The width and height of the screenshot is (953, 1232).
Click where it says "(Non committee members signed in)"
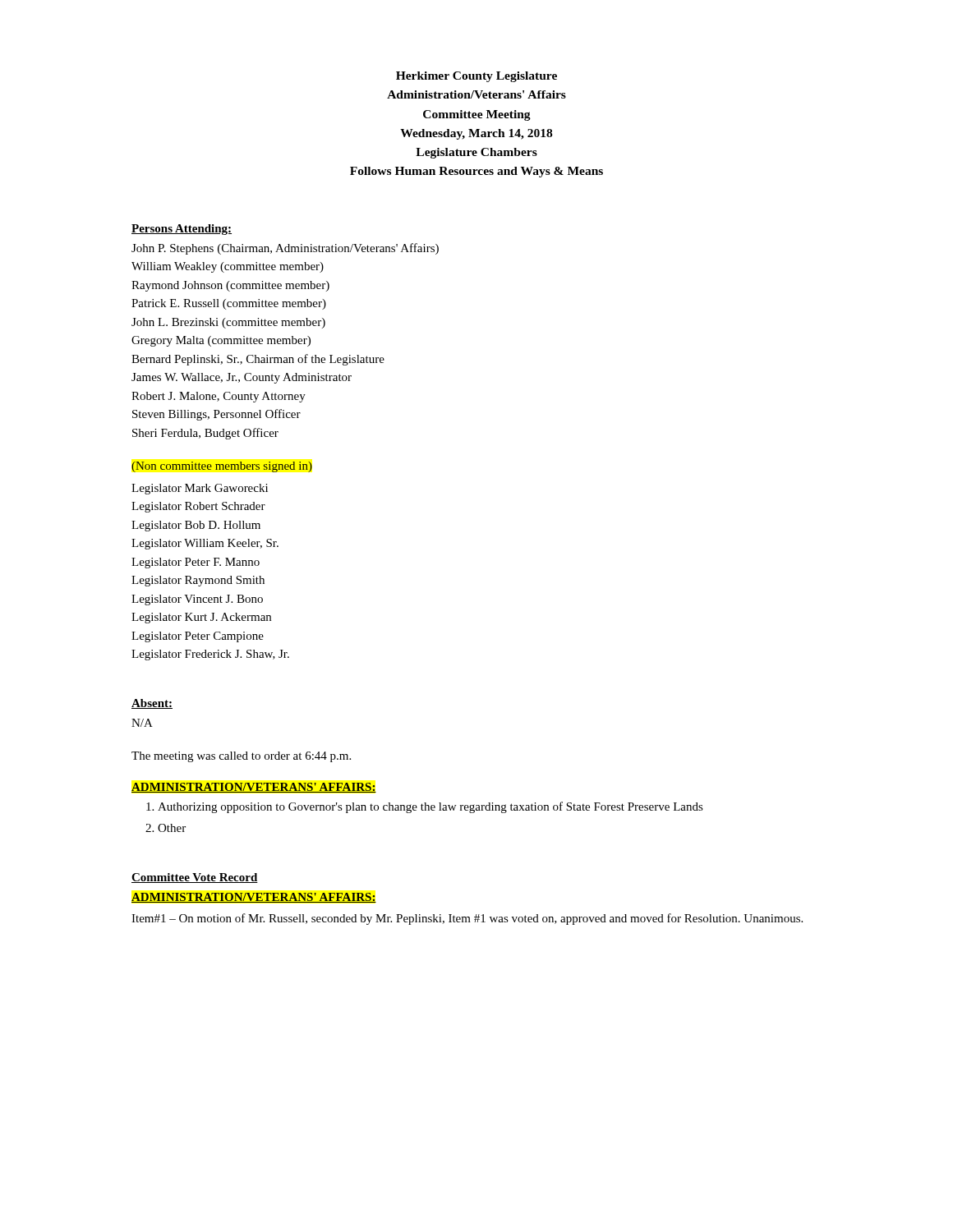click(222, 466)
